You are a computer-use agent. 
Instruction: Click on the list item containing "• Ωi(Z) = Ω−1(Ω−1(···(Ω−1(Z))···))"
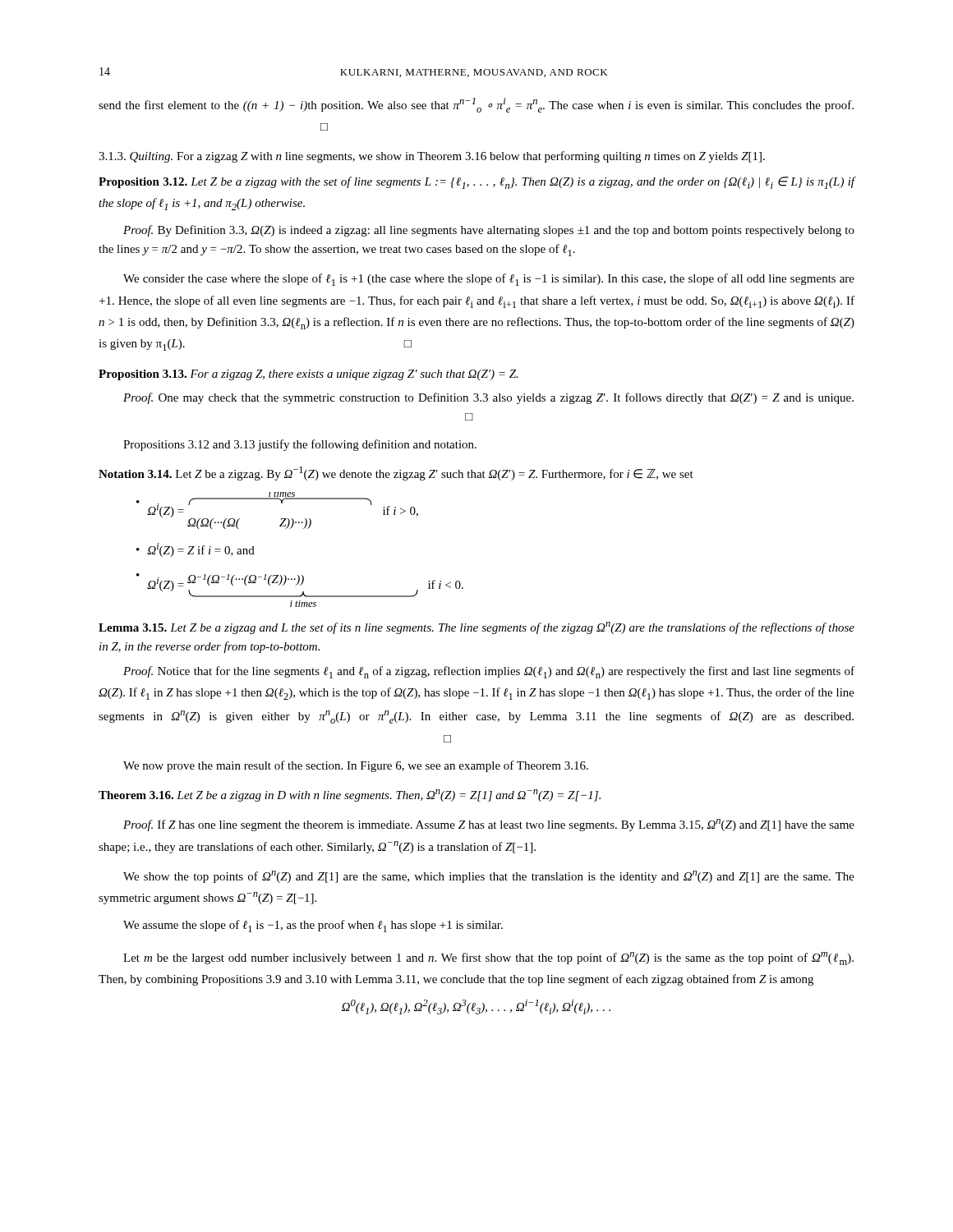tap(300, 586)
